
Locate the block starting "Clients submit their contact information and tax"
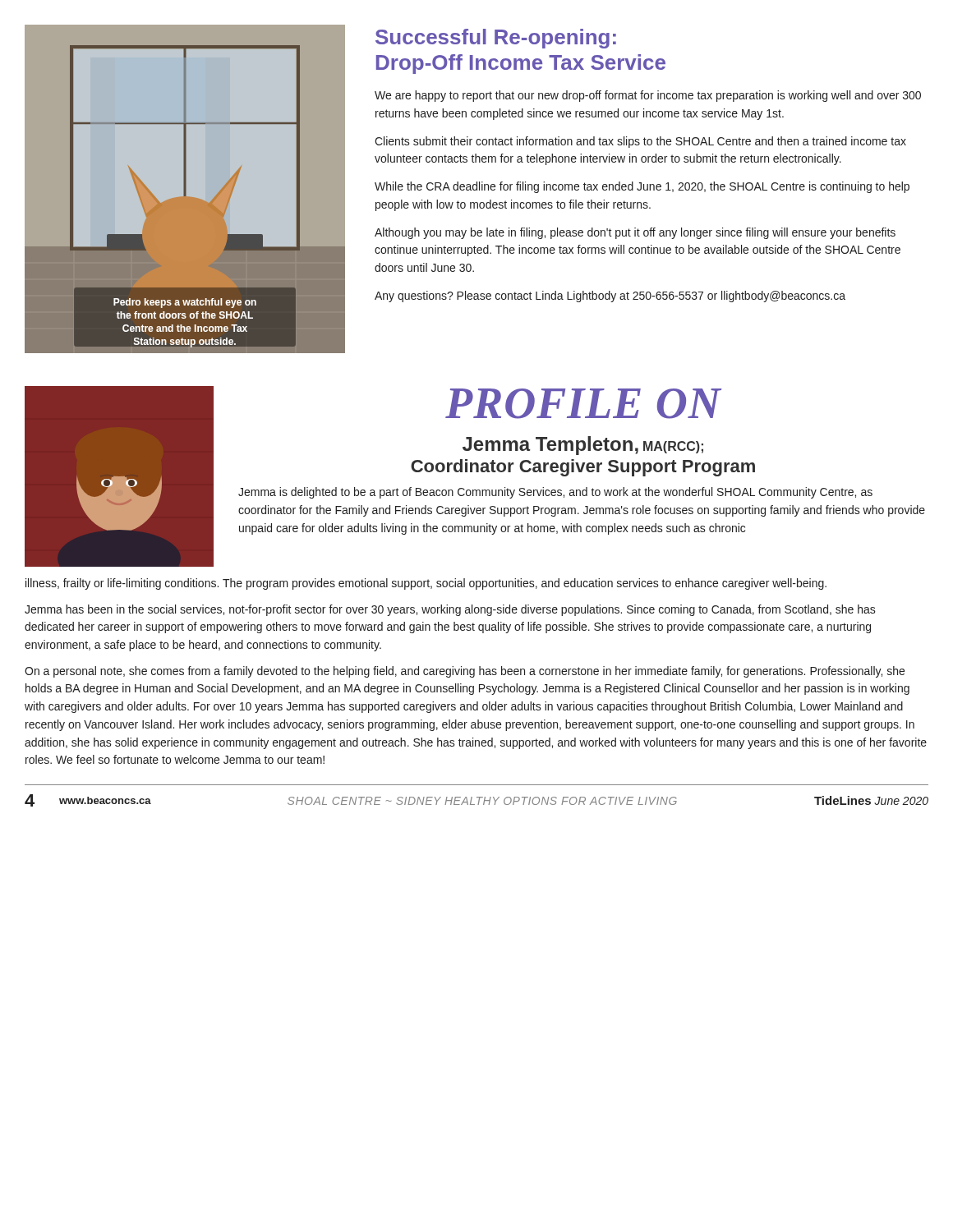(x=651, y=151)
